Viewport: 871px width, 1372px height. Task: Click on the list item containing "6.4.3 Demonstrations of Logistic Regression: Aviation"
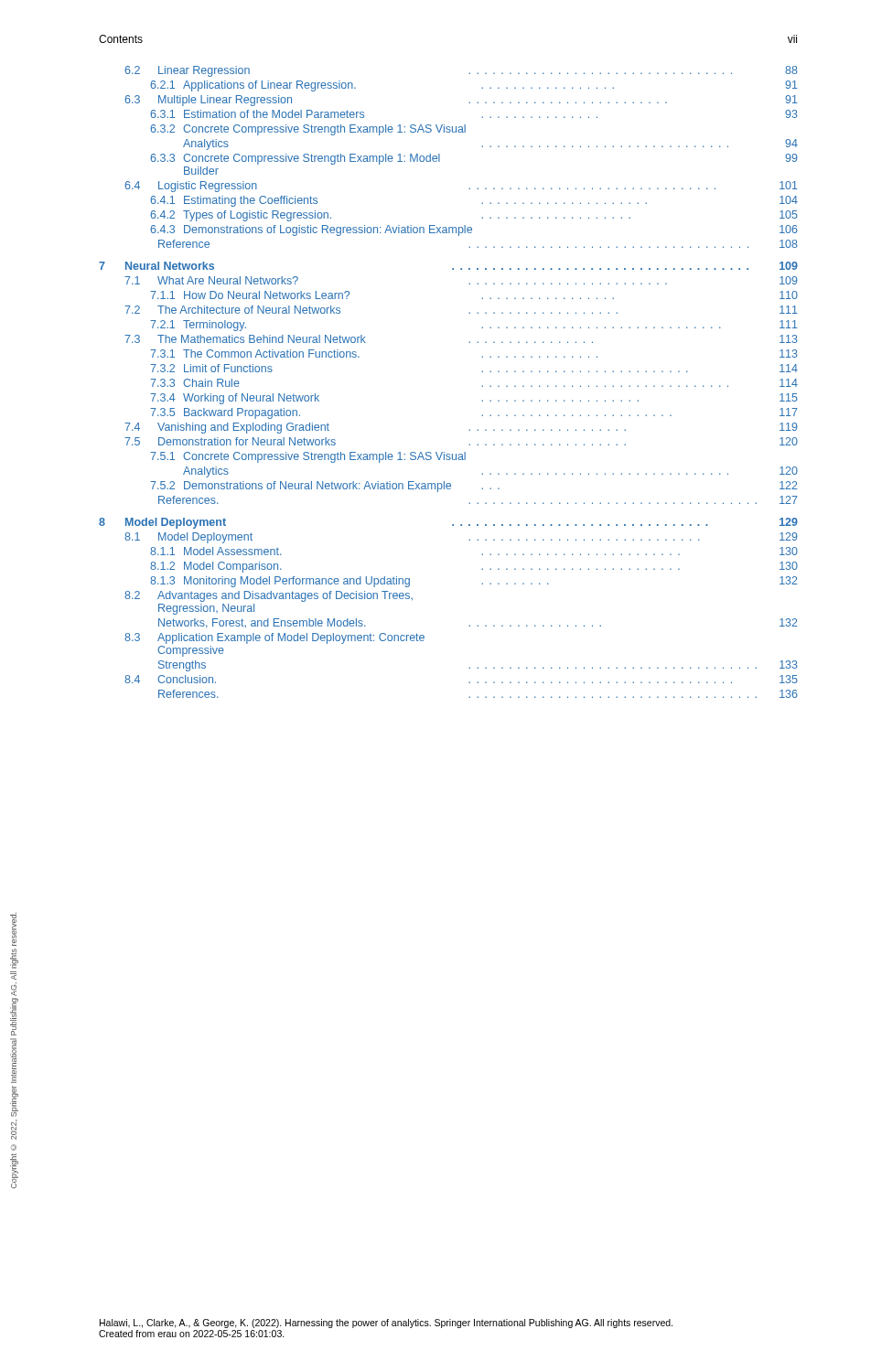click(448, 230)
